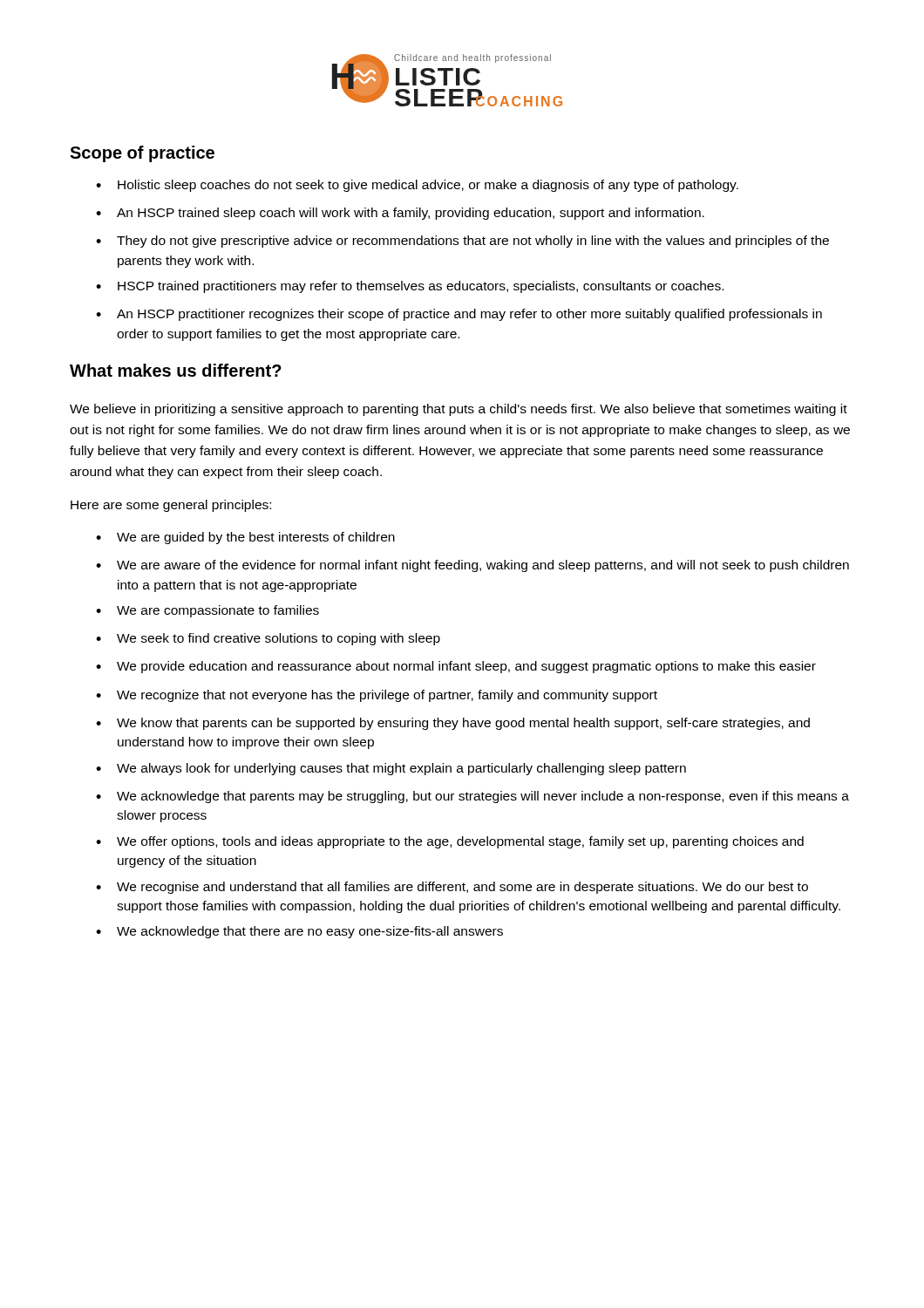Select the text block starting "• We acknowledge that parents may be"

point(475,806)
